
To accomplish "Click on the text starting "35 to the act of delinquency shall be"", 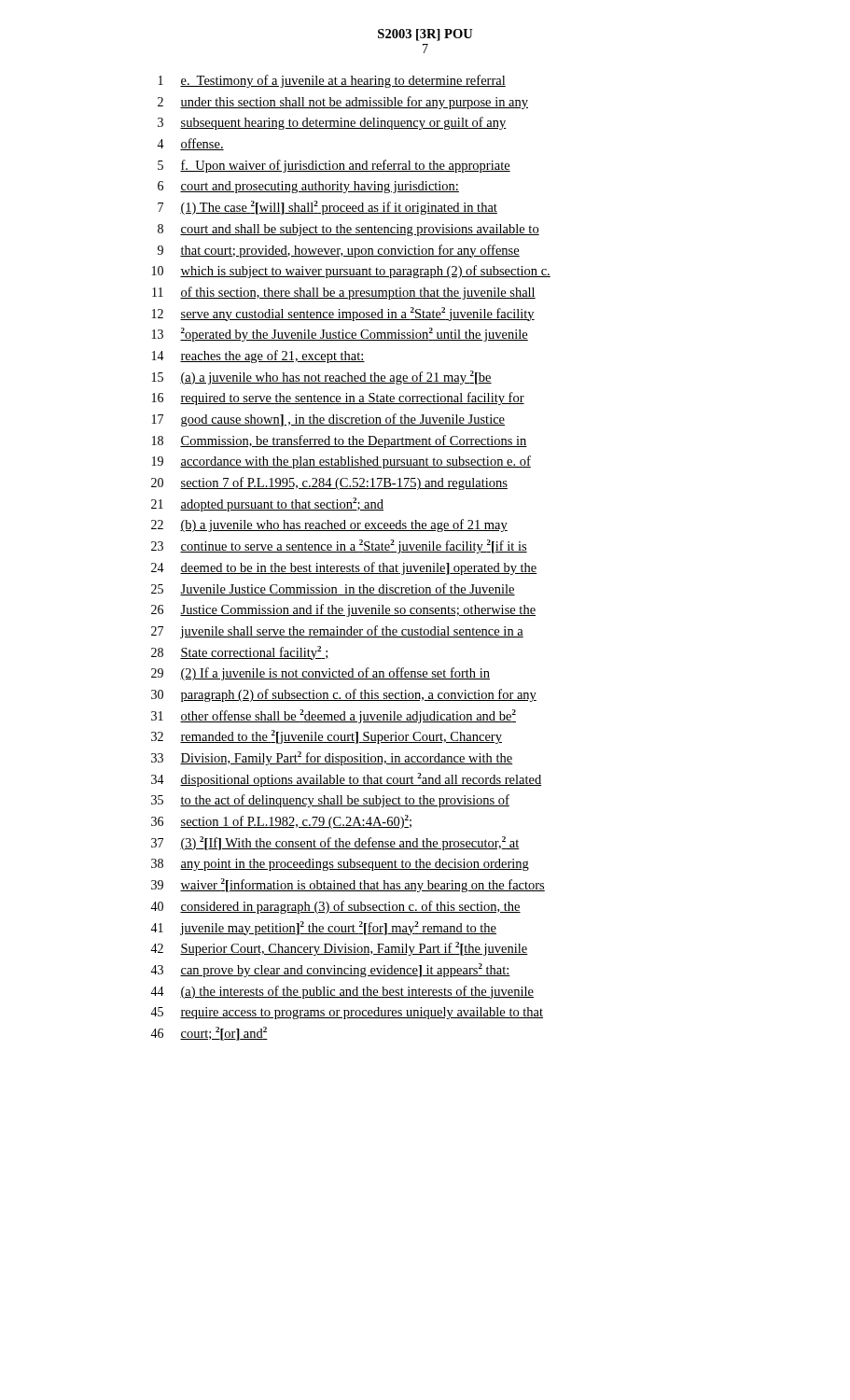I will 323,801.
